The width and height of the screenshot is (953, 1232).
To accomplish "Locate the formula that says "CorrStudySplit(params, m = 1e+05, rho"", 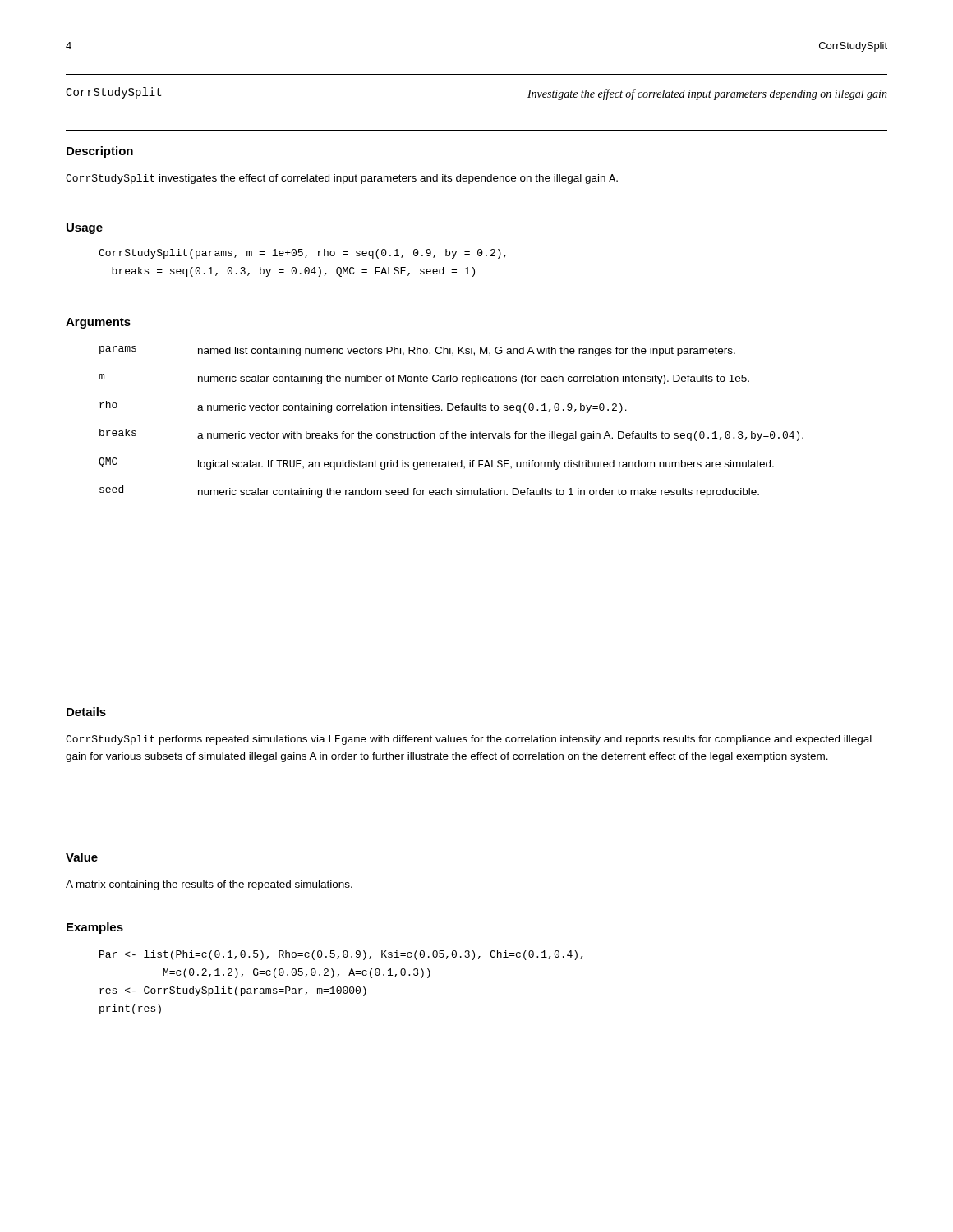I will (x=493, y=263).
